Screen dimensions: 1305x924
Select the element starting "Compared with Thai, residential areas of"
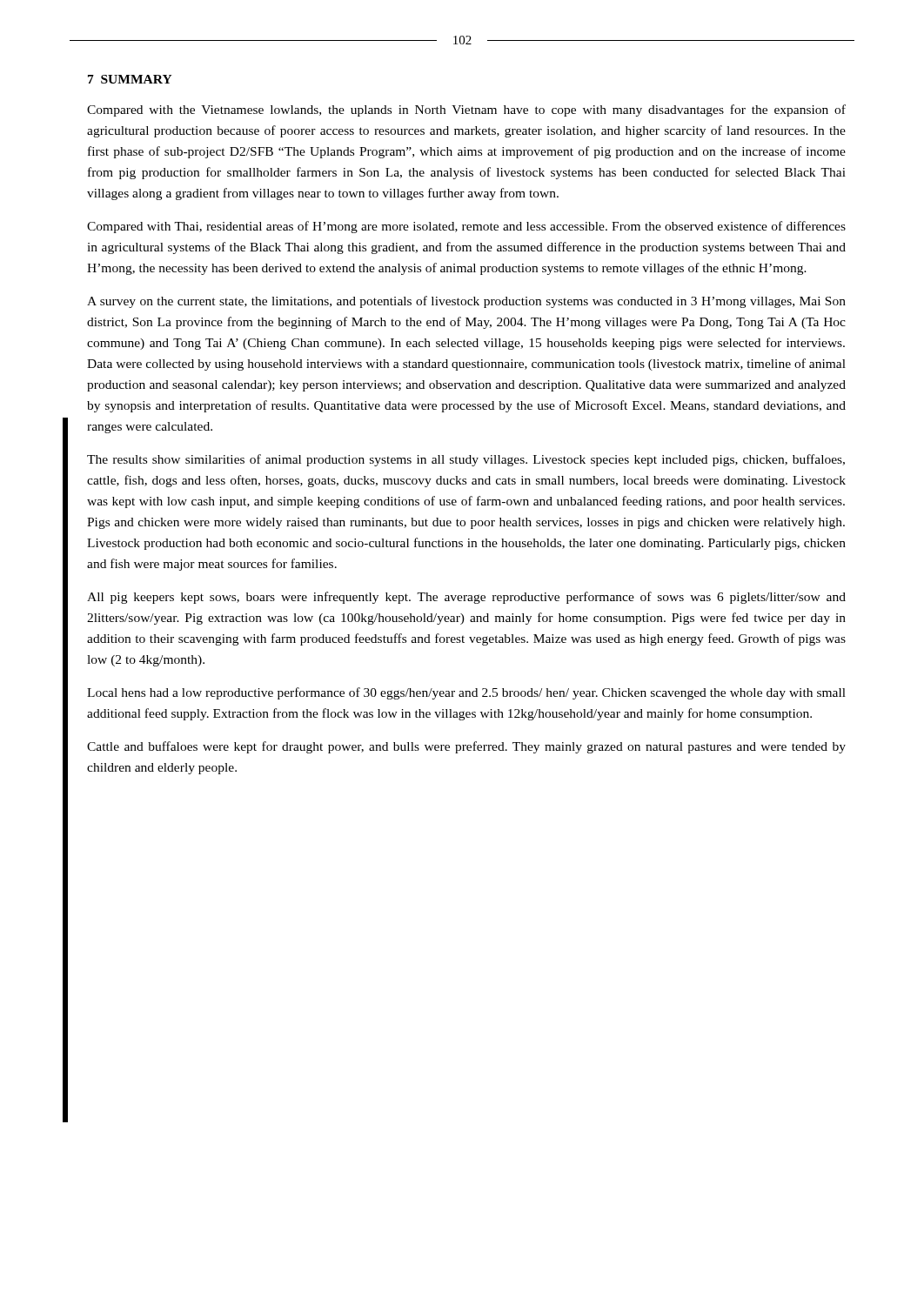[x=466, y=247]
